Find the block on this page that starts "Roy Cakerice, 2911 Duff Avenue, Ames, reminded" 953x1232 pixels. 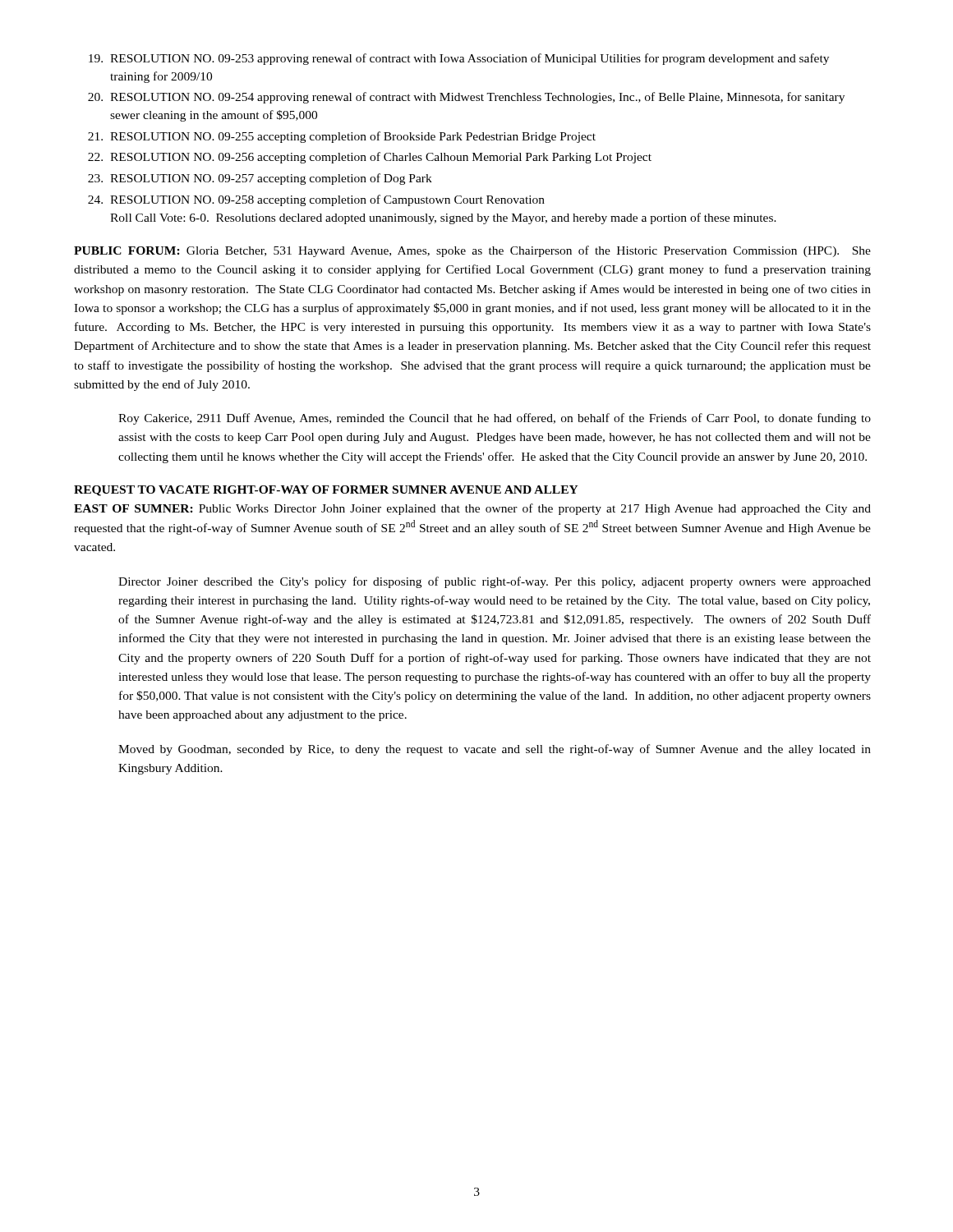(495, 437)
